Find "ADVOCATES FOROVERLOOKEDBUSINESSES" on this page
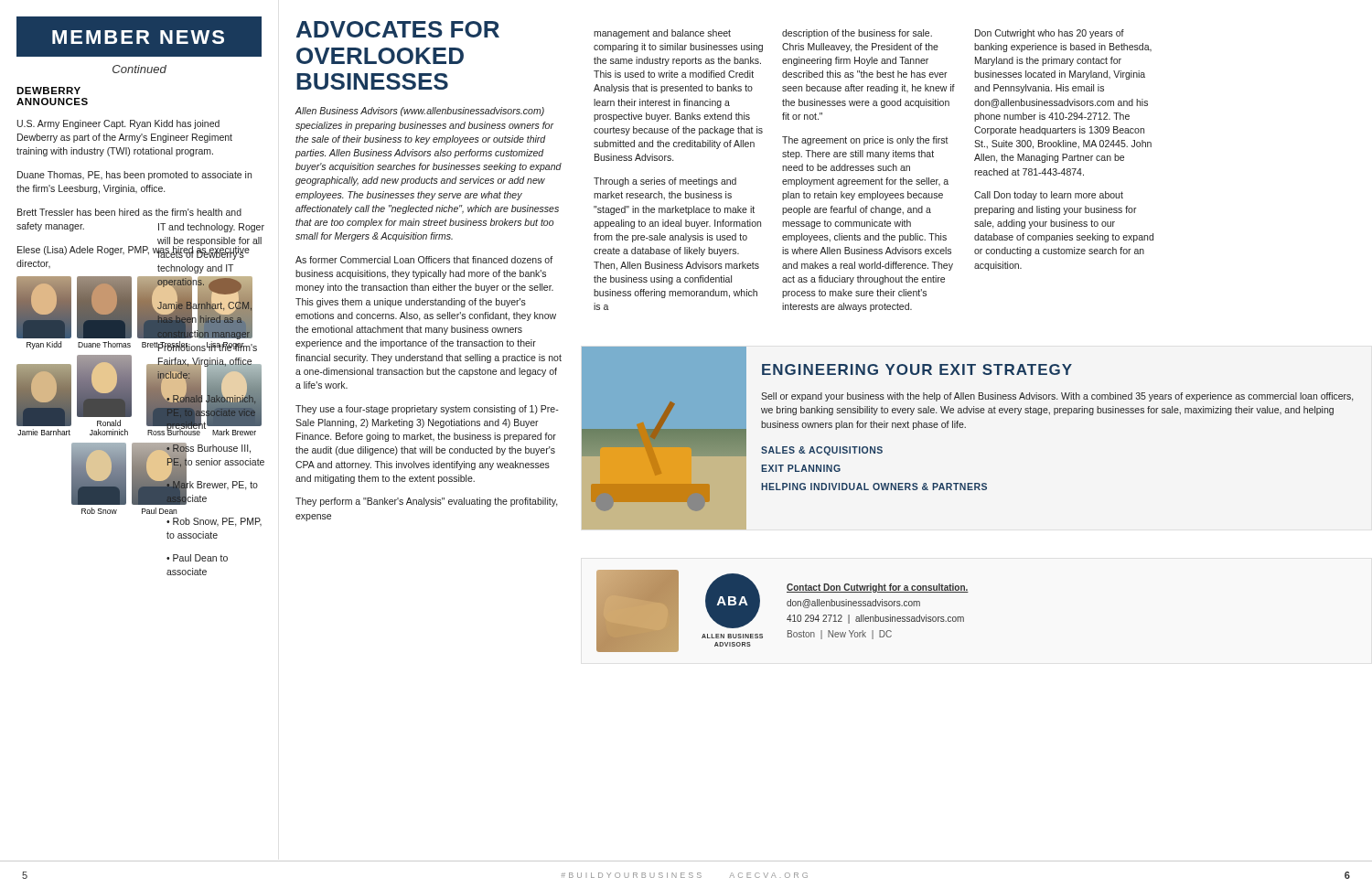1372x888 pixels. [x=430, y=56]
